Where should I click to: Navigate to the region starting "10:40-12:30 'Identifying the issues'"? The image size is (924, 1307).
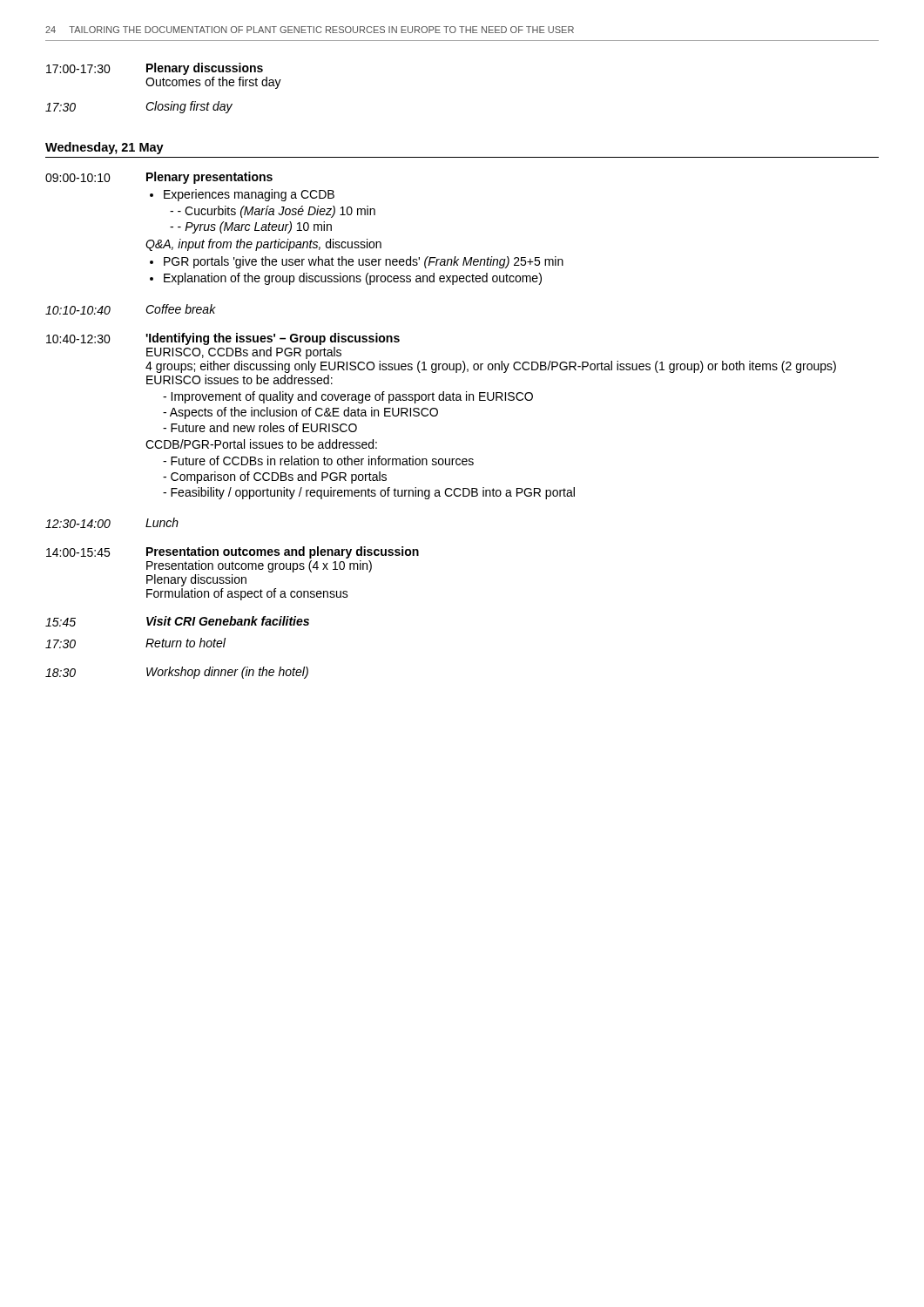(x=223, y=339)
